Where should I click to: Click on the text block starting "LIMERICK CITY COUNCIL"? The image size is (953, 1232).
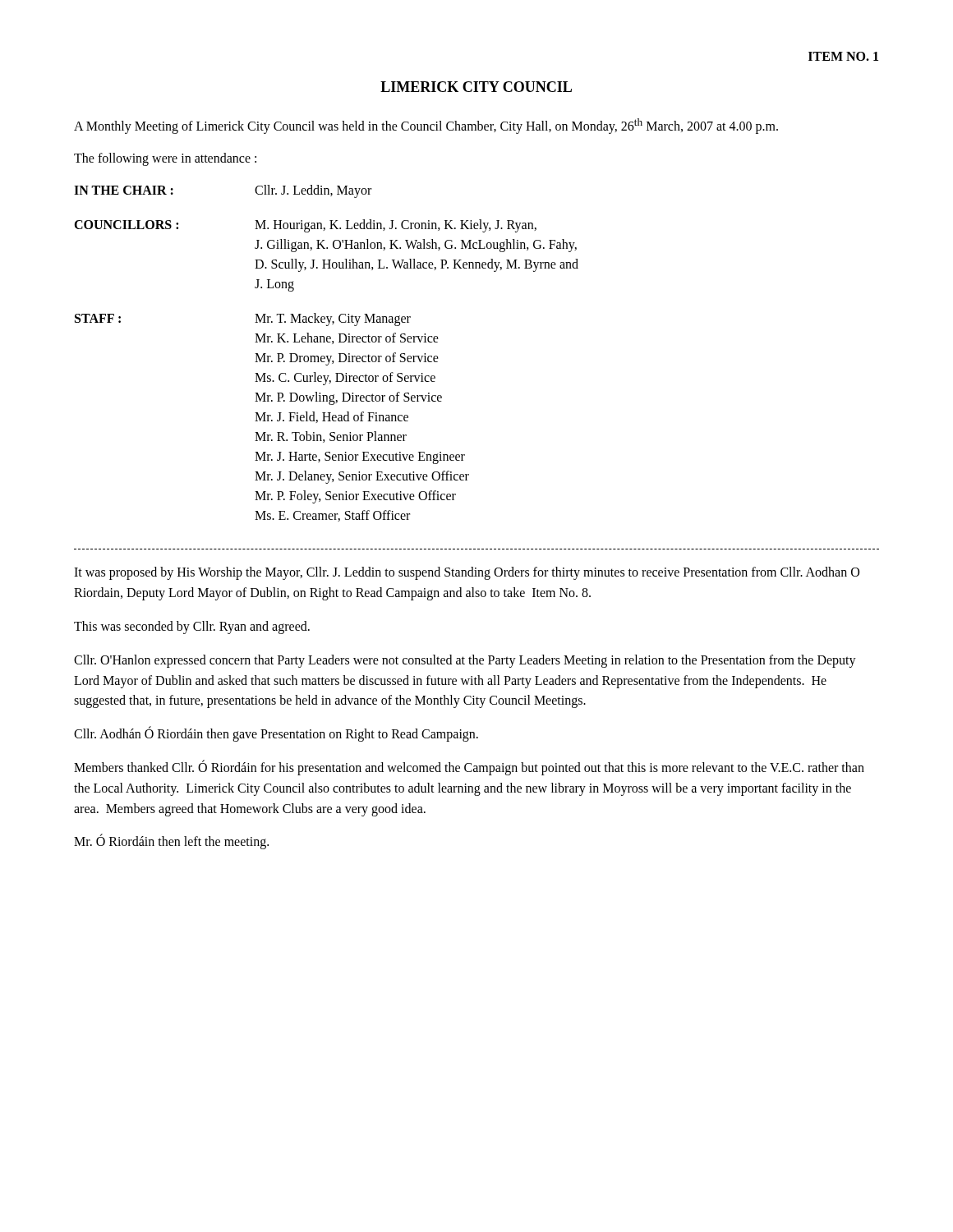coord(476,87)
